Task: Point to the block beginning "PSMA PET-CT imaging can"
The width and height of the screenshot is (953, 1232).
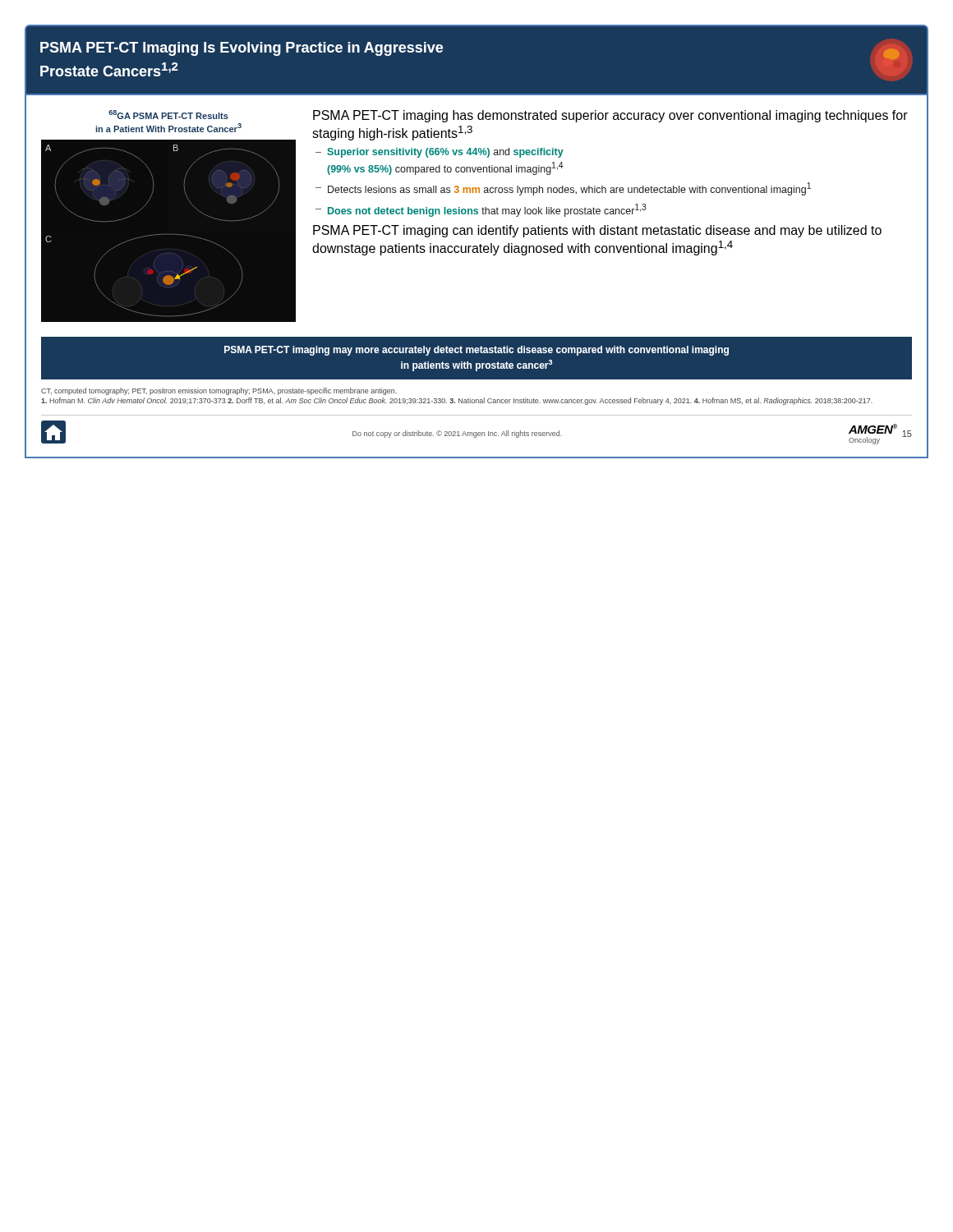Action: [x=612, y=240]
